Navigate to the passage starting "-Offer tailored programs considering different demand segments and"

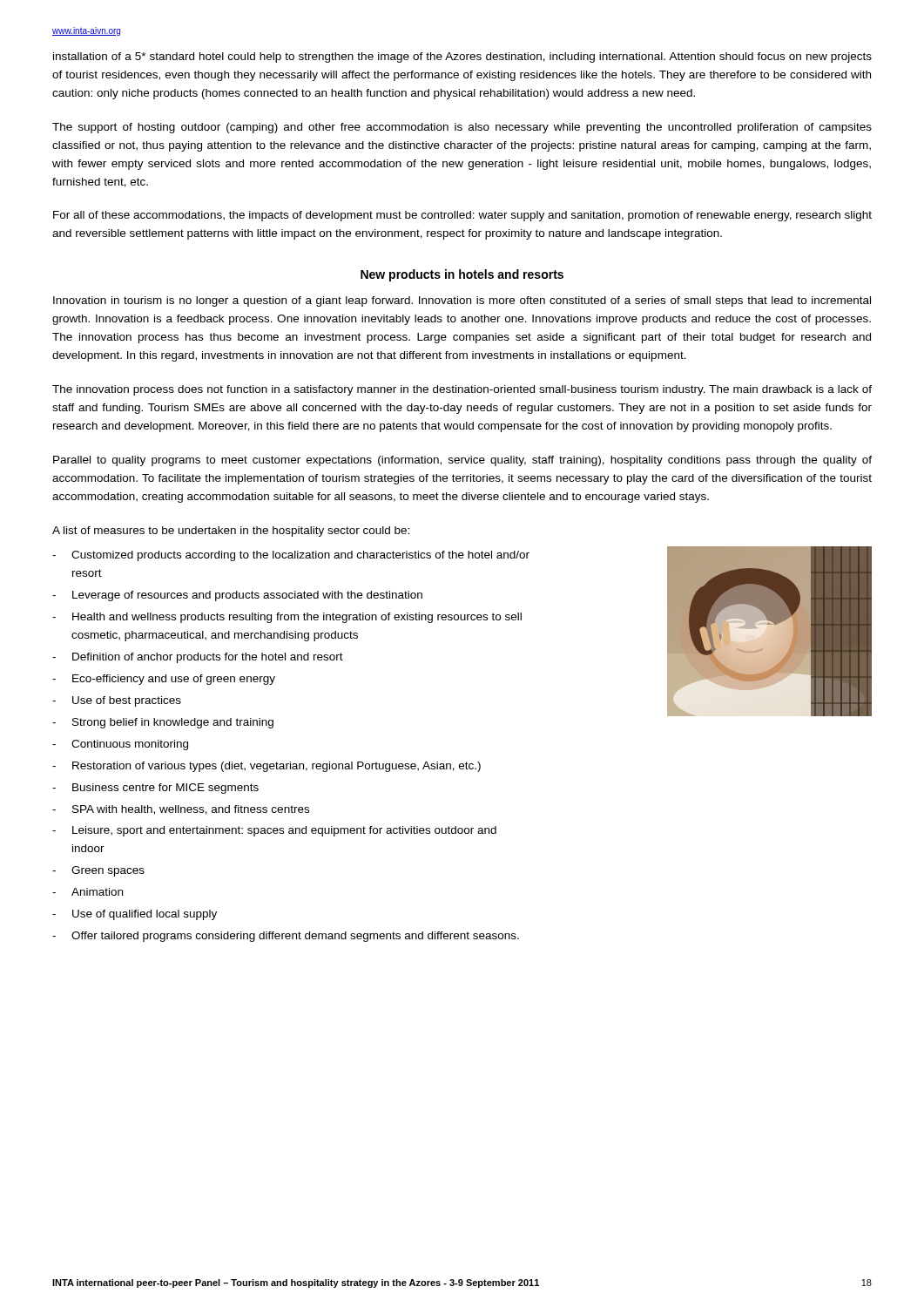coord(286,936)
